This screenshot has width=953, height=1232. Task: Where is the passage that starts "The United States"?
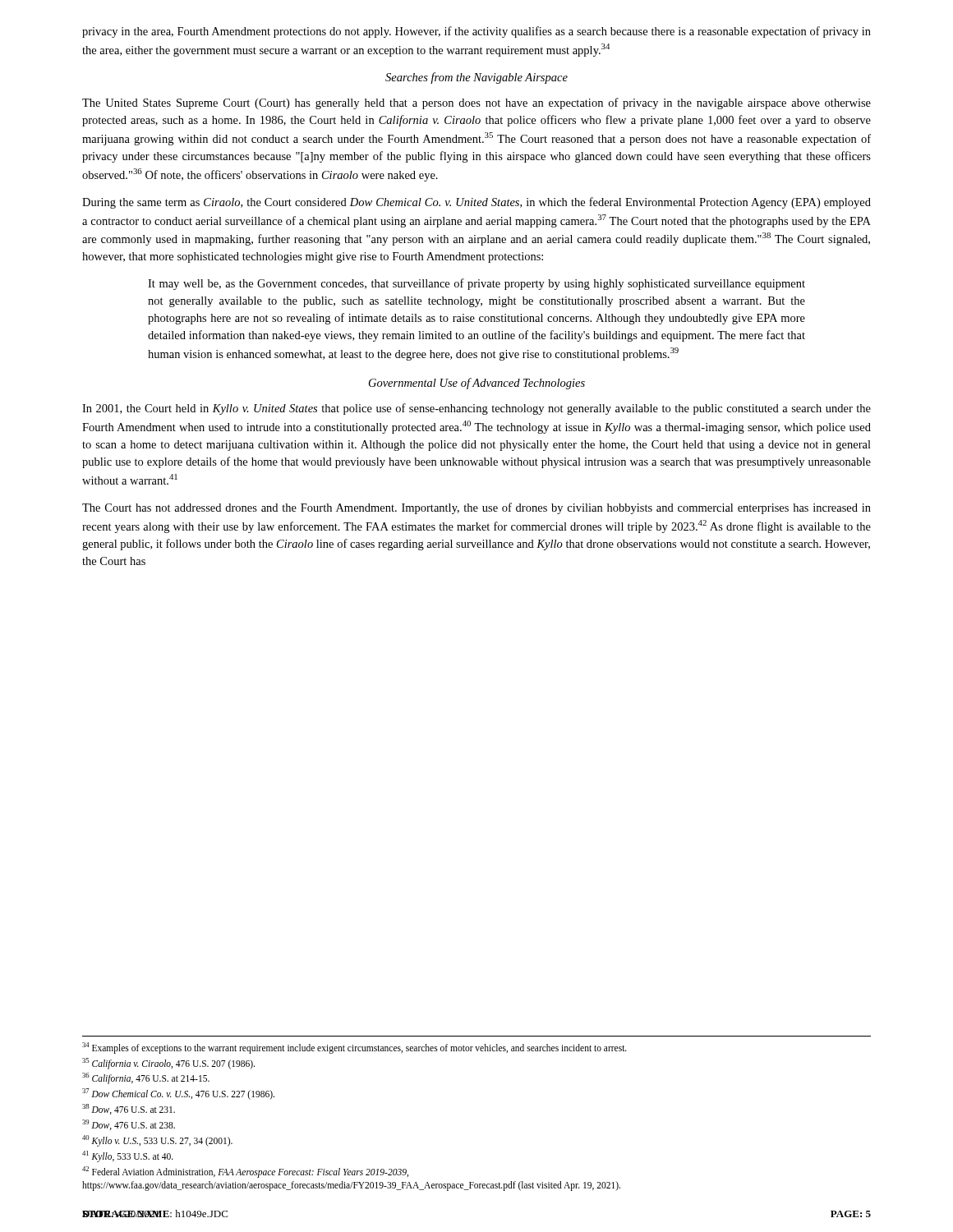click(x=476, y=139)
